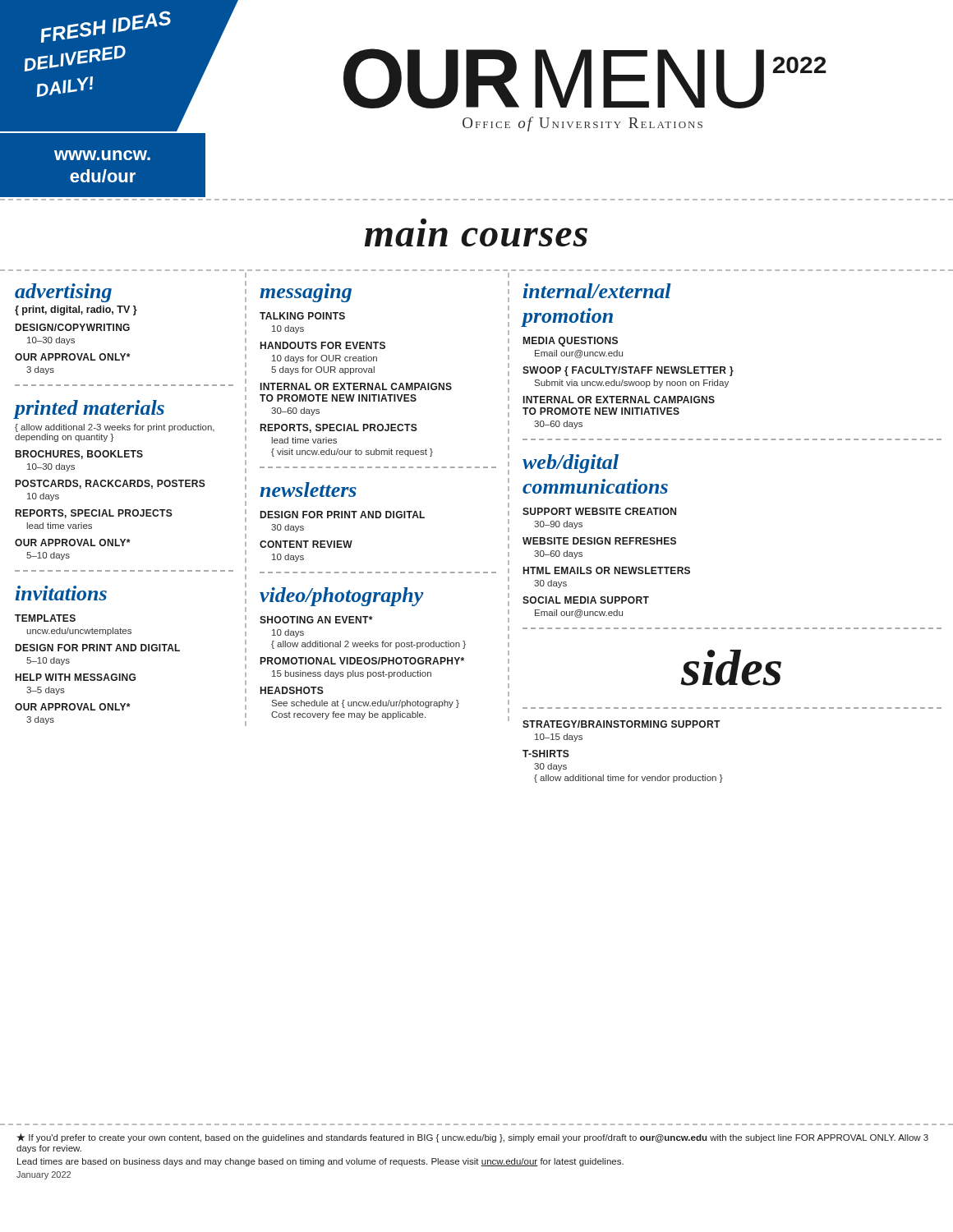Navigate to the region starting "SOCIAL MEDIA SUPPORT Email our@uncw.edu"
Image resolution: width=953 pixels, height=1232 pixels.
pos(586,600)
